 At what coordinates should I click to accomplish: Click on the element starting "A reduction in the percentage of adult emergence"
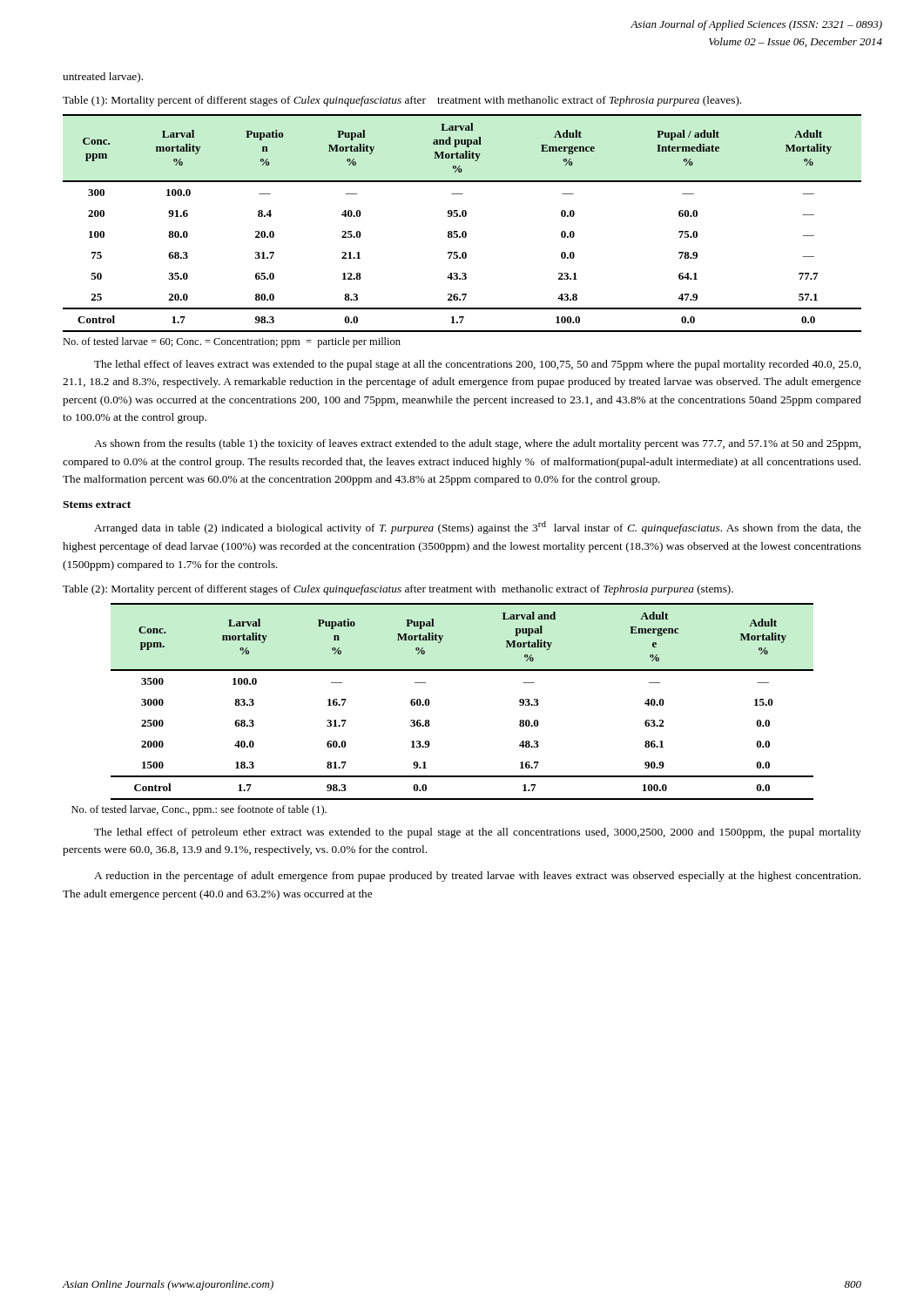pyautogui.click(x=462, y=884)
